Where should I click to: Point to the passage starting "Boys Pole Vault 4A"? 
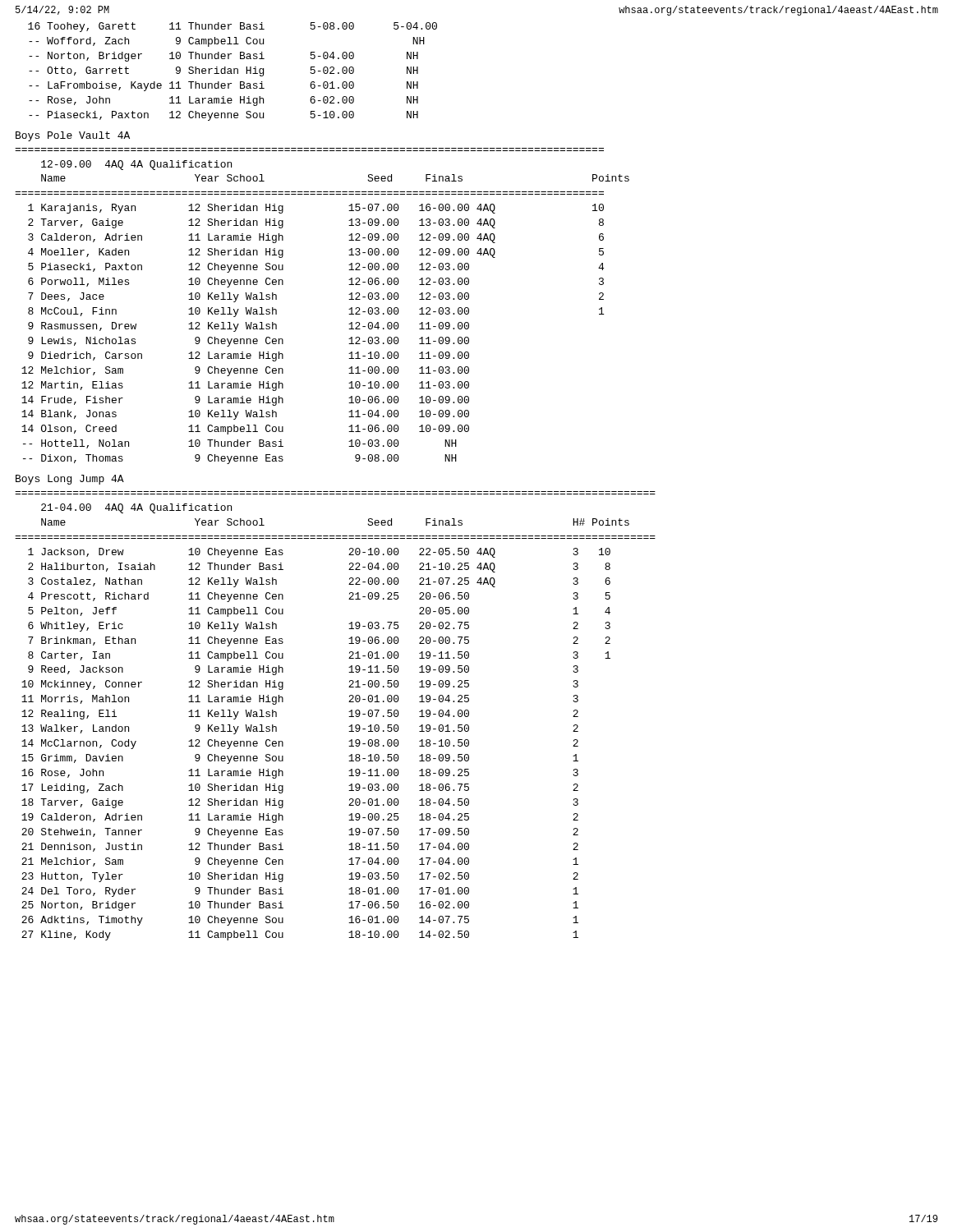[72, 136]
